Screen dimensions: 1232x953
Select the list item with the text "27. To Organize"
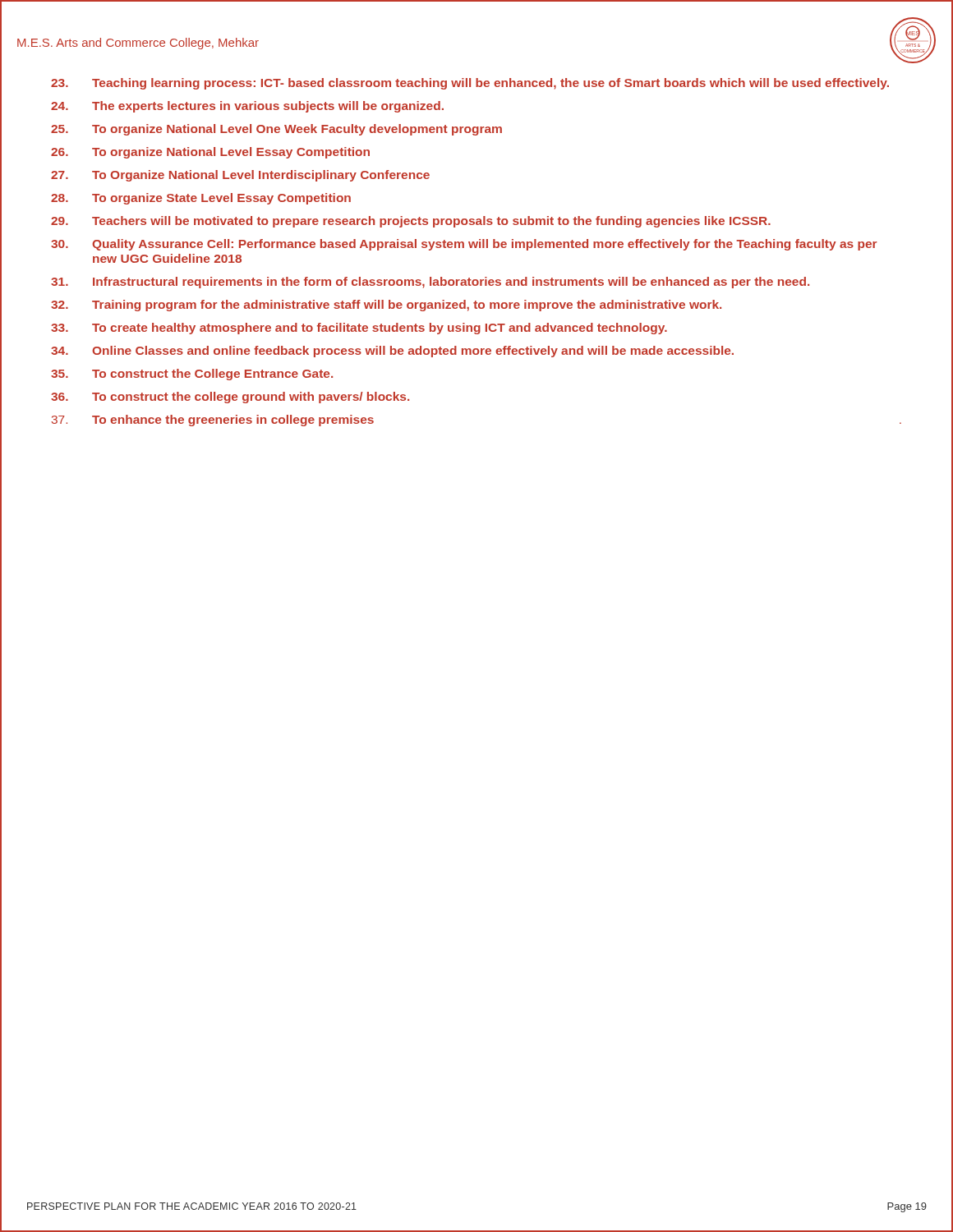tap(240, 176)
